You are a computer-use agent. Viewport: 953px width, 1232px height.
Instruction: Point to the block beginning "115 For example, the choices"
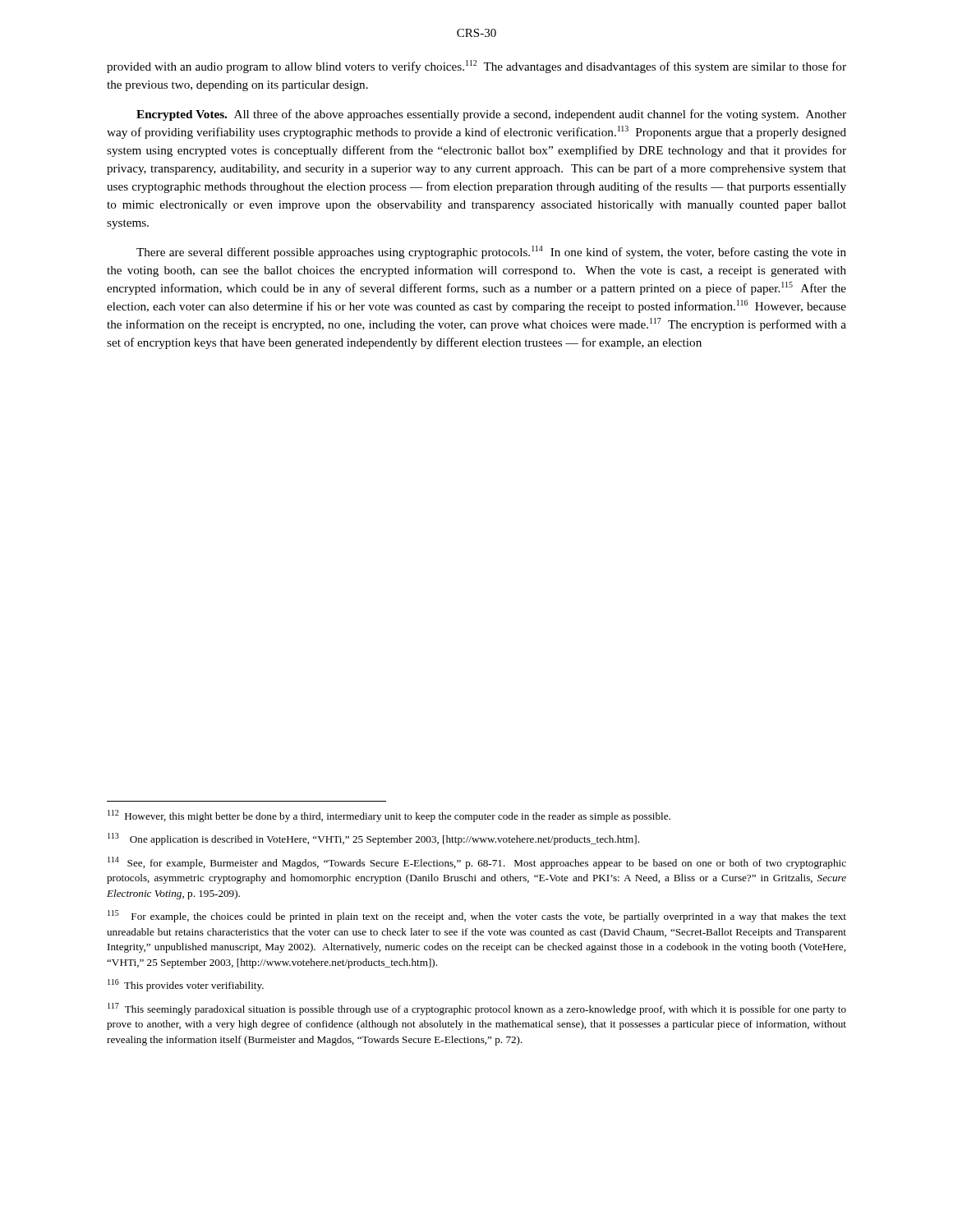[476, 939]
